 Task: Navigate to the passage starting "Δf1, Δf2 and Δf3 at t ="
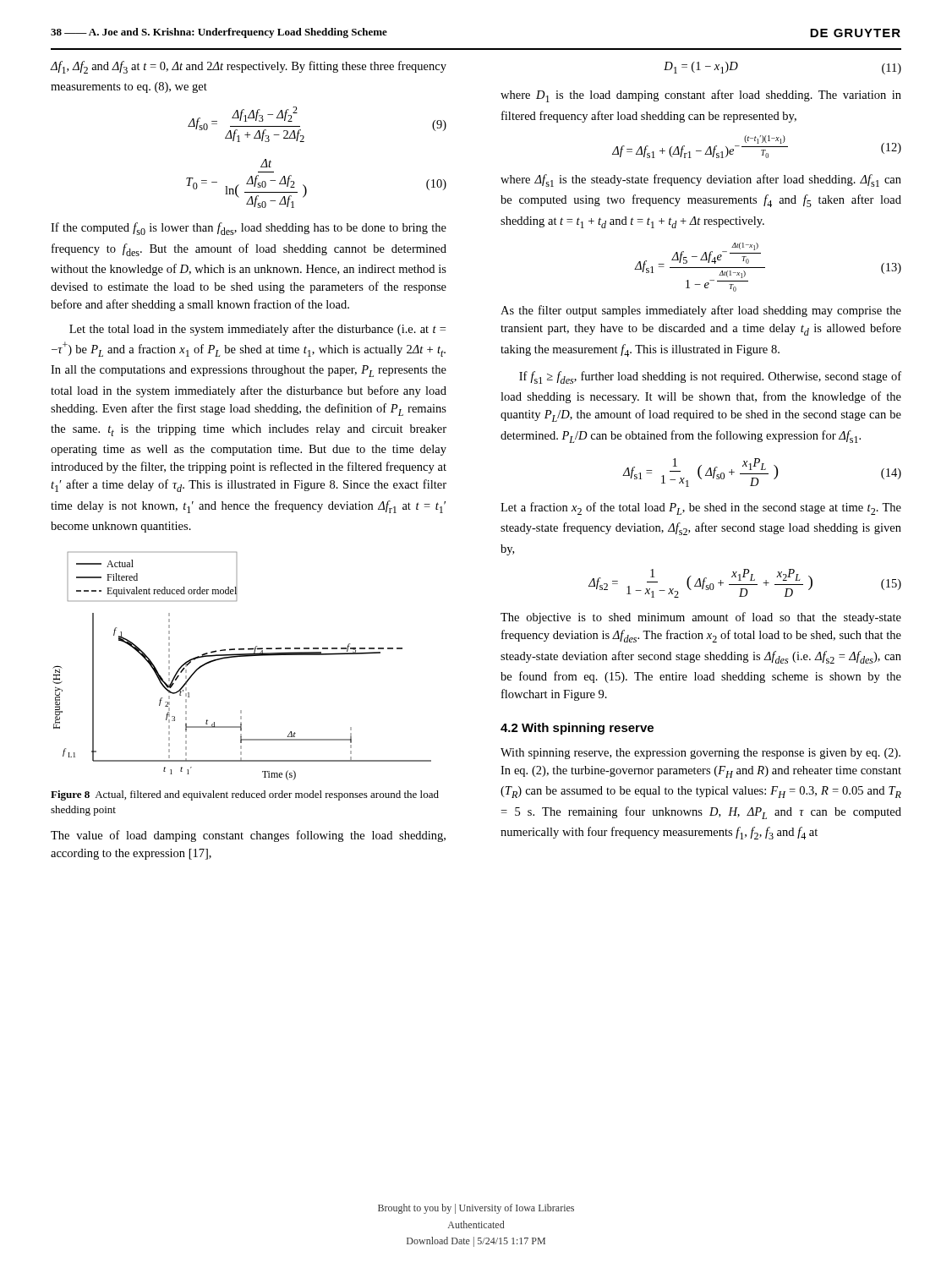pos(249,77)
